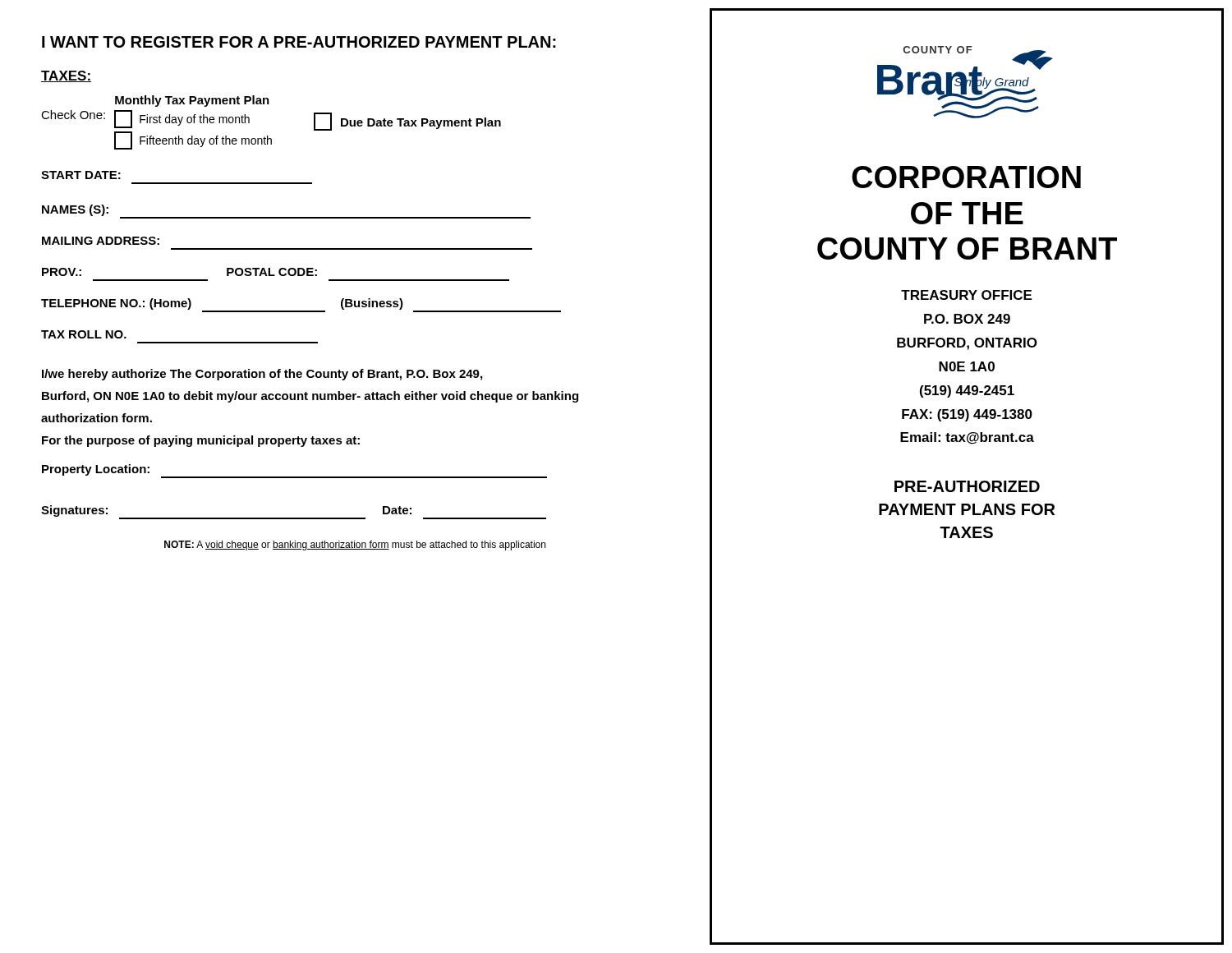Click the passage that begins "I/we hereby authorize"
This screenshot has height=953, width=1232.
262,373
